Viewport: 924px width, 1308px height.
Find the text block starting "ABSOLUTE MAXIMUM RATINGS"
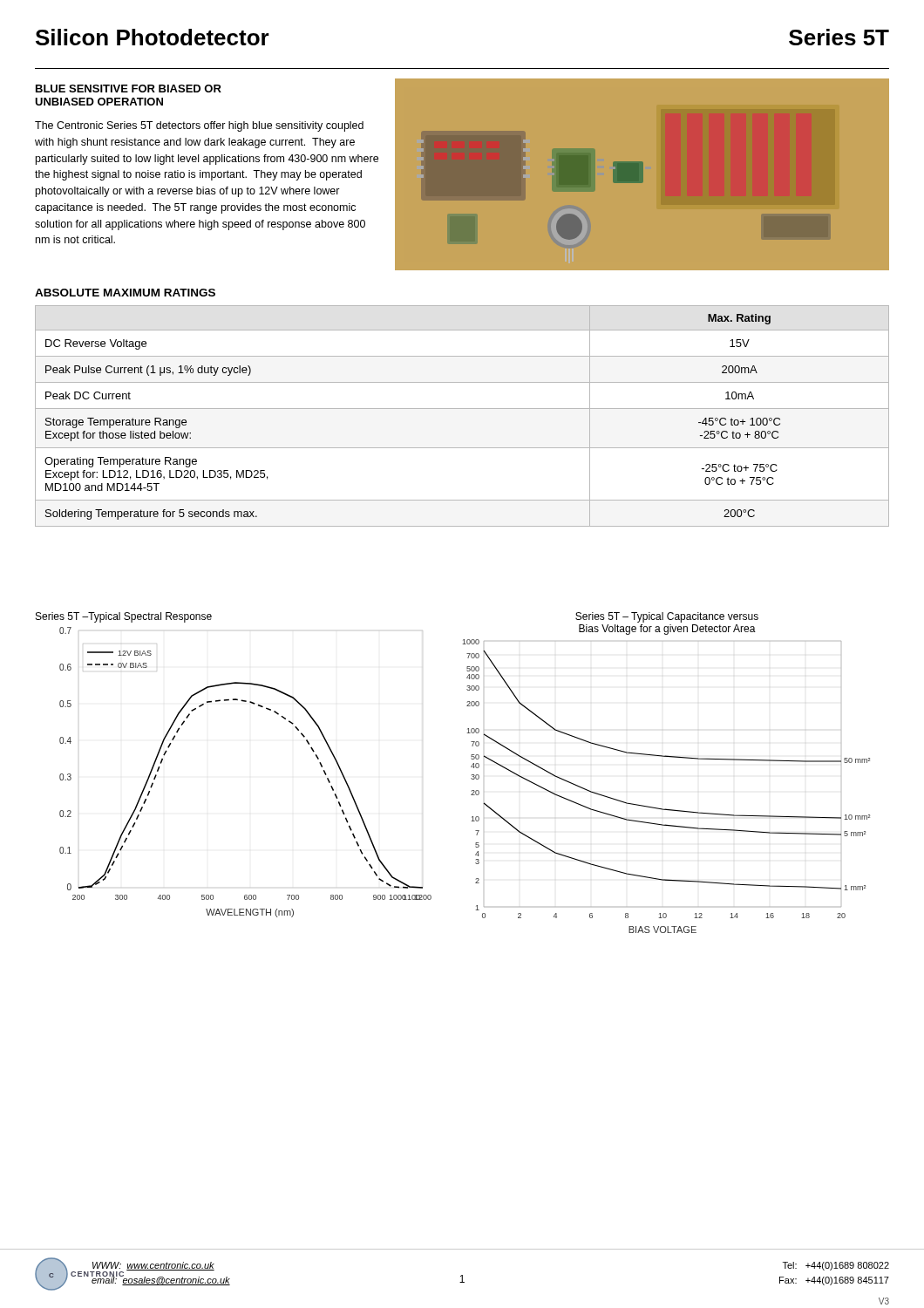(125, 293)
